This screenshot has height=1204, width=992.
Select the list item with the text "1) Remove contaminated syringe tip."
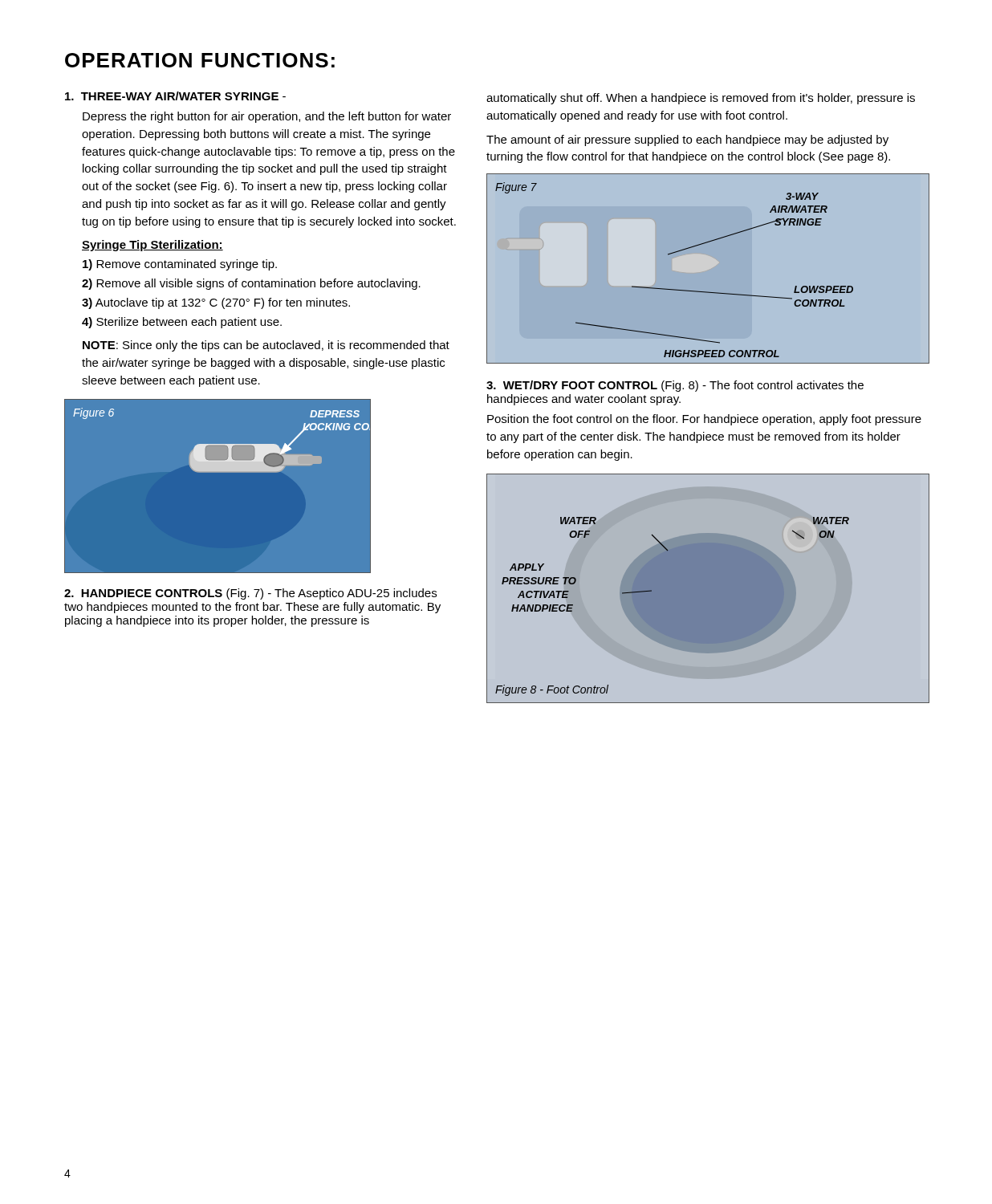point(180,264)
